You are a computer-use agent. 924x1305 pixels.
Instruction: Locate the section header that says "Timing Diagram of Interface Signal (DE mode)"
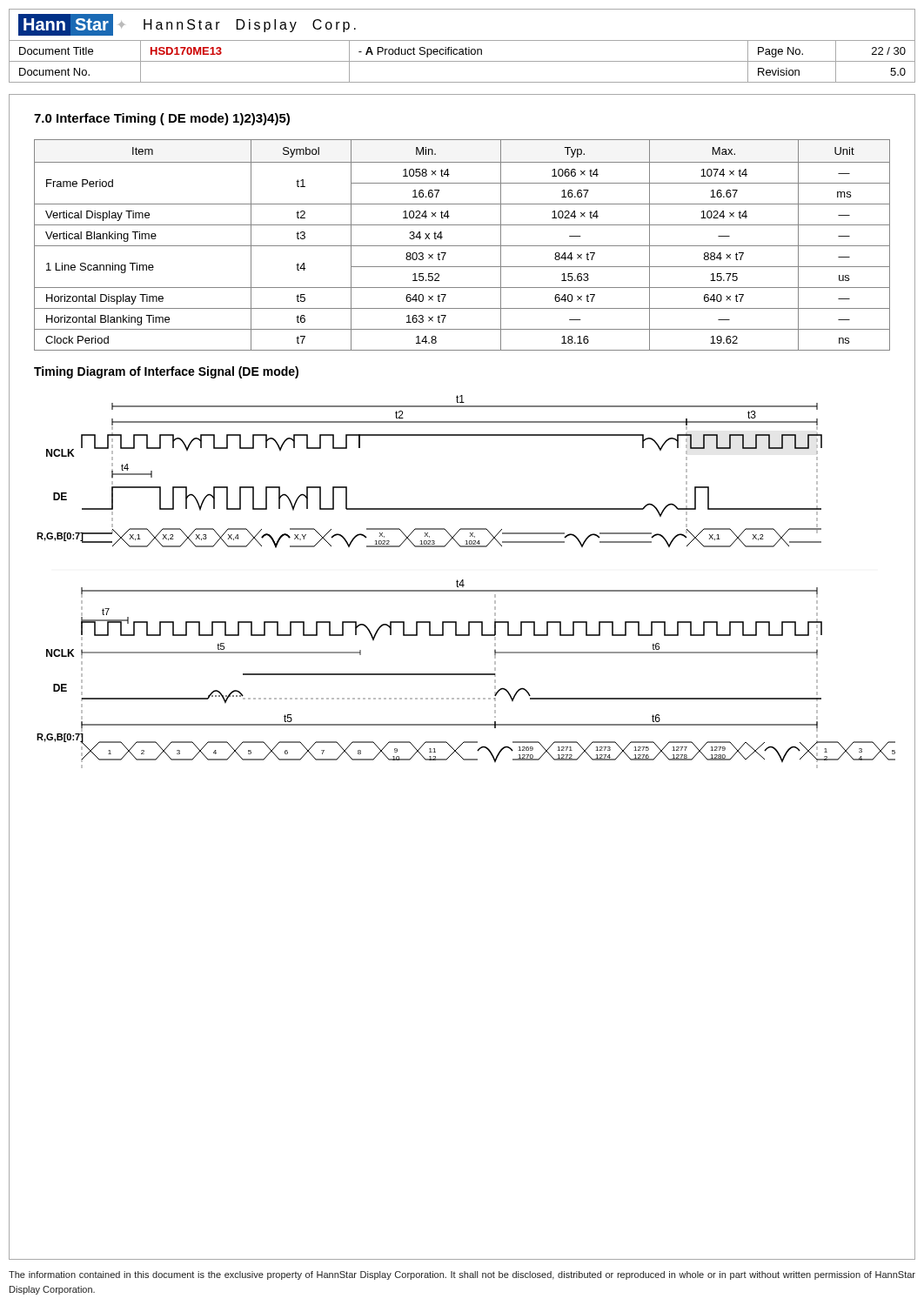point(166,371)
